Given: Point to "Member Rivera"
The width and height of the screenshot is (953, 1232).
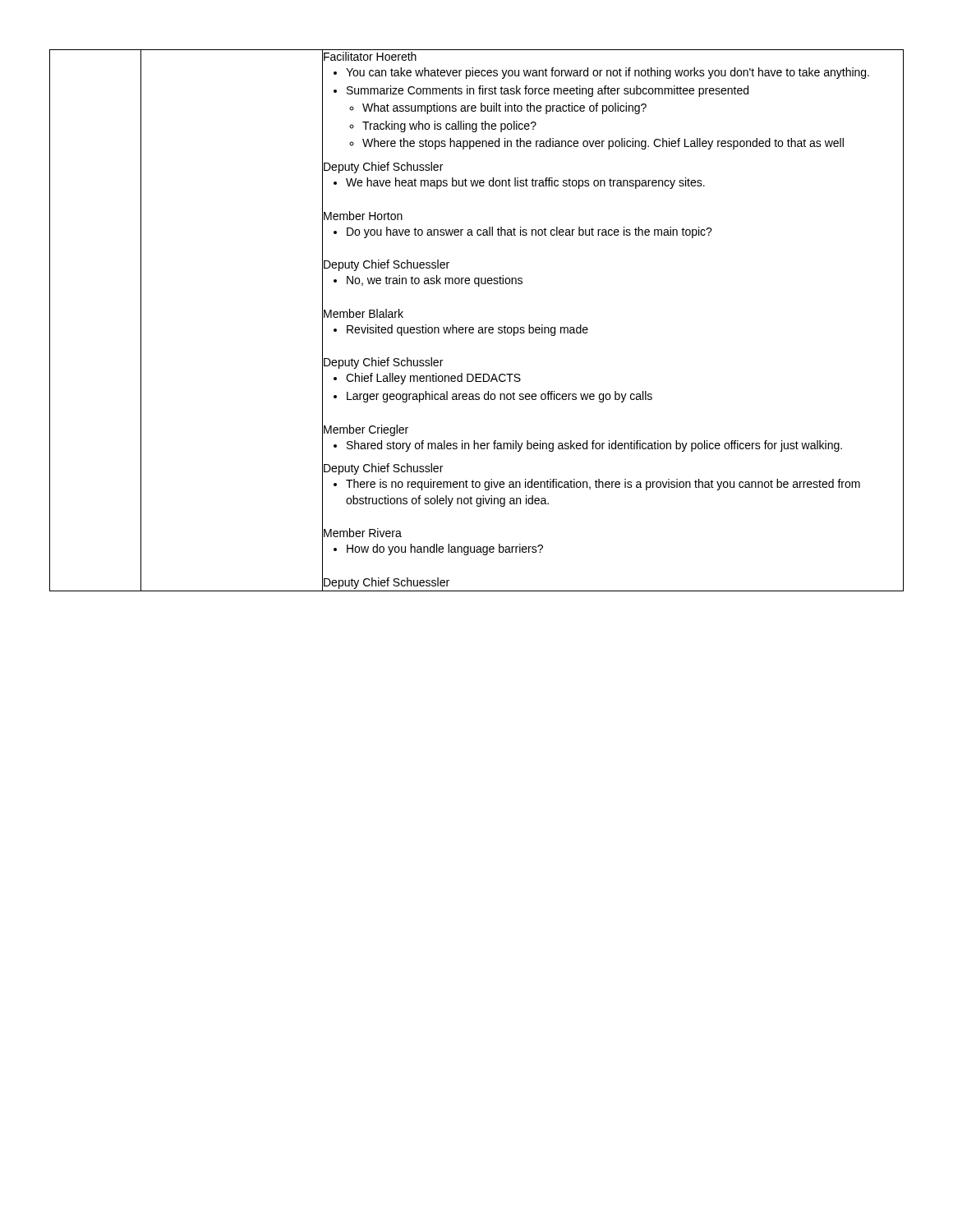Looking at the screenshot, I should 362,533.
